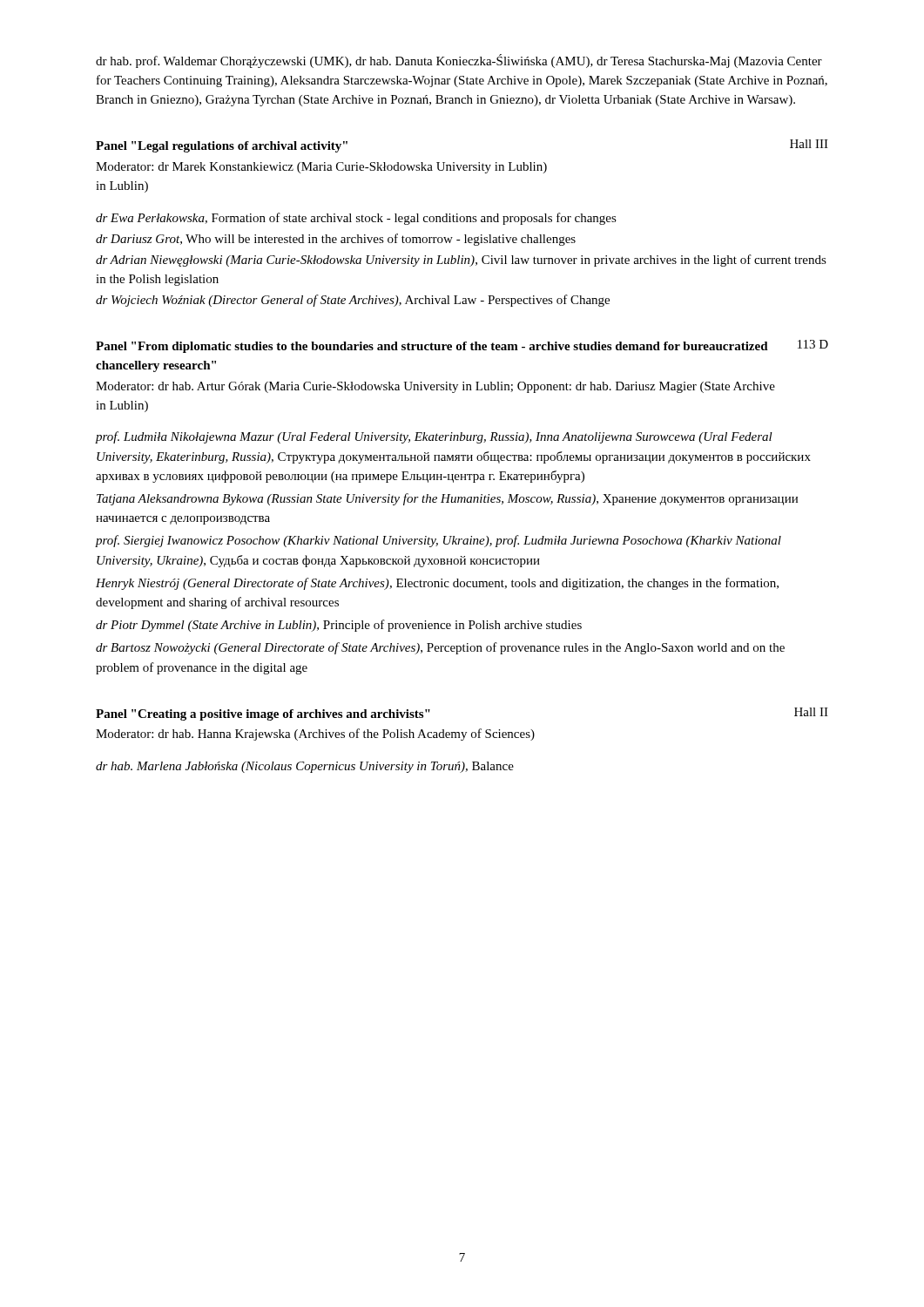Locate the block of text that opens with "Moderator: dr hab. Artur Górak"
This screenshot has height=1307, width=924.
tap(435, 395)
